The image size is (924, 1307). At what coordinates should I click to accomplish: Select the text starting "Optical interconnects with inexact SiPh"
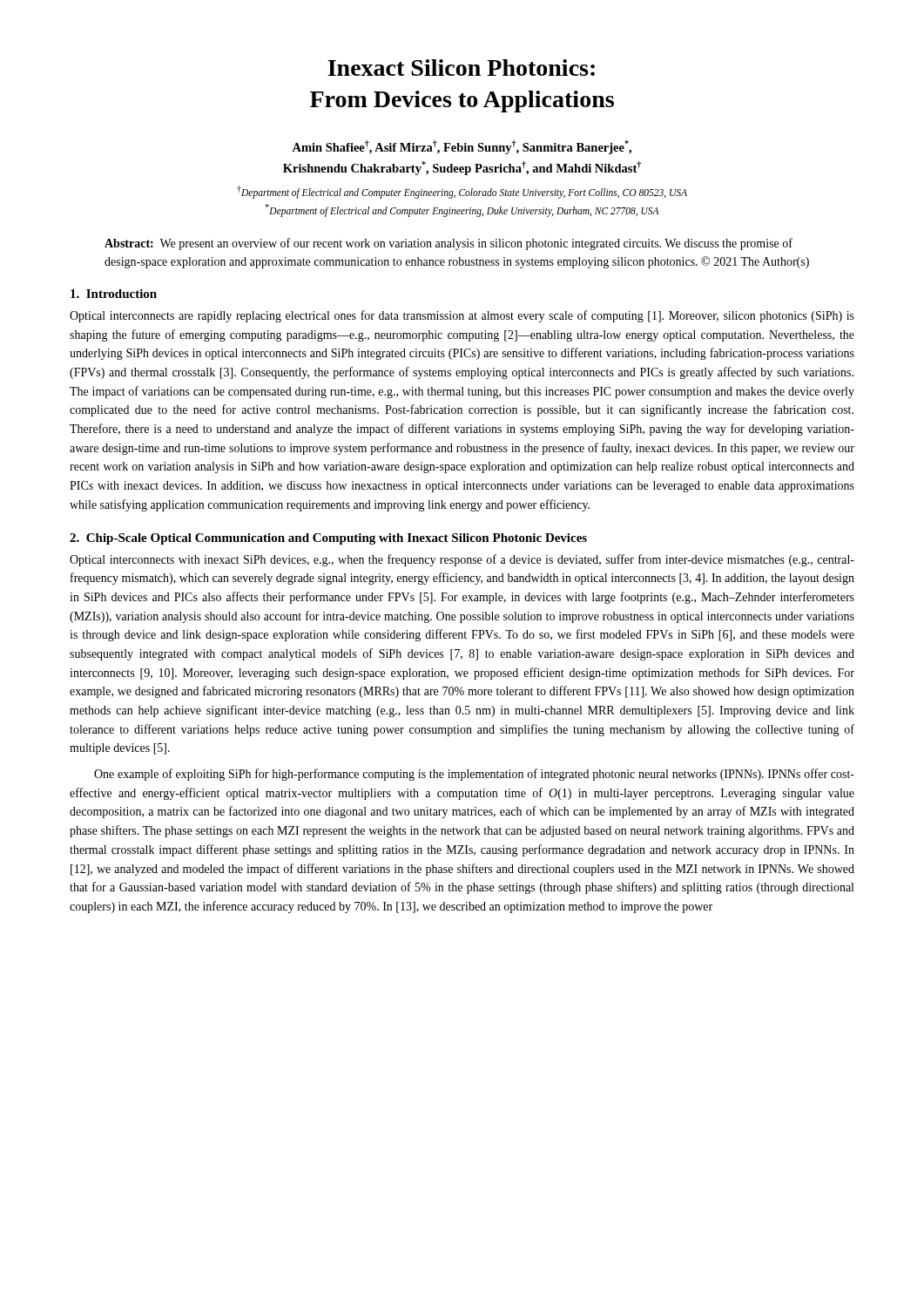(x=462, y=733)
